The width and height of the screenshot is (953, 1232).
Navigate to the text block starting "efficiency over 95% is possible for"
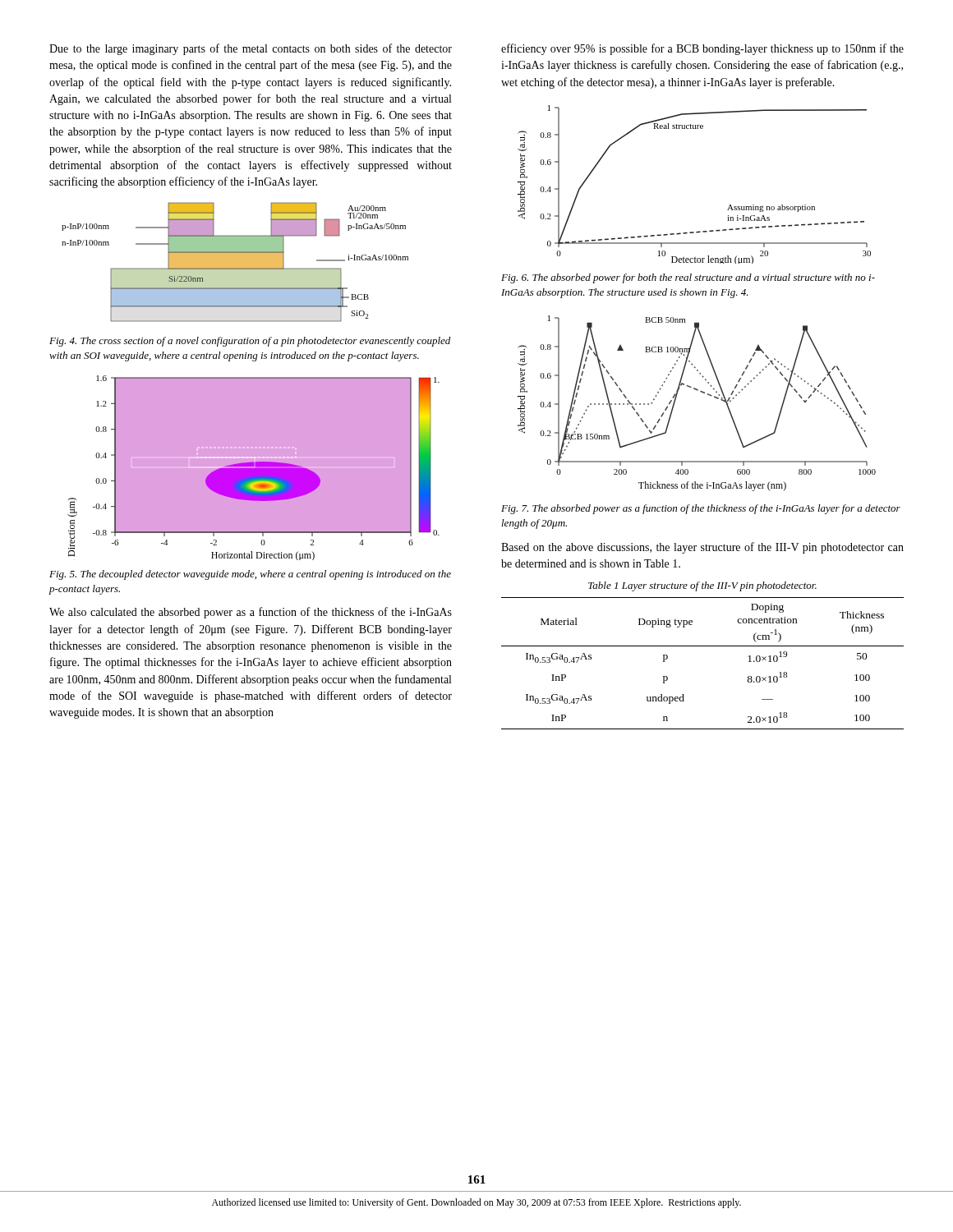702,66
